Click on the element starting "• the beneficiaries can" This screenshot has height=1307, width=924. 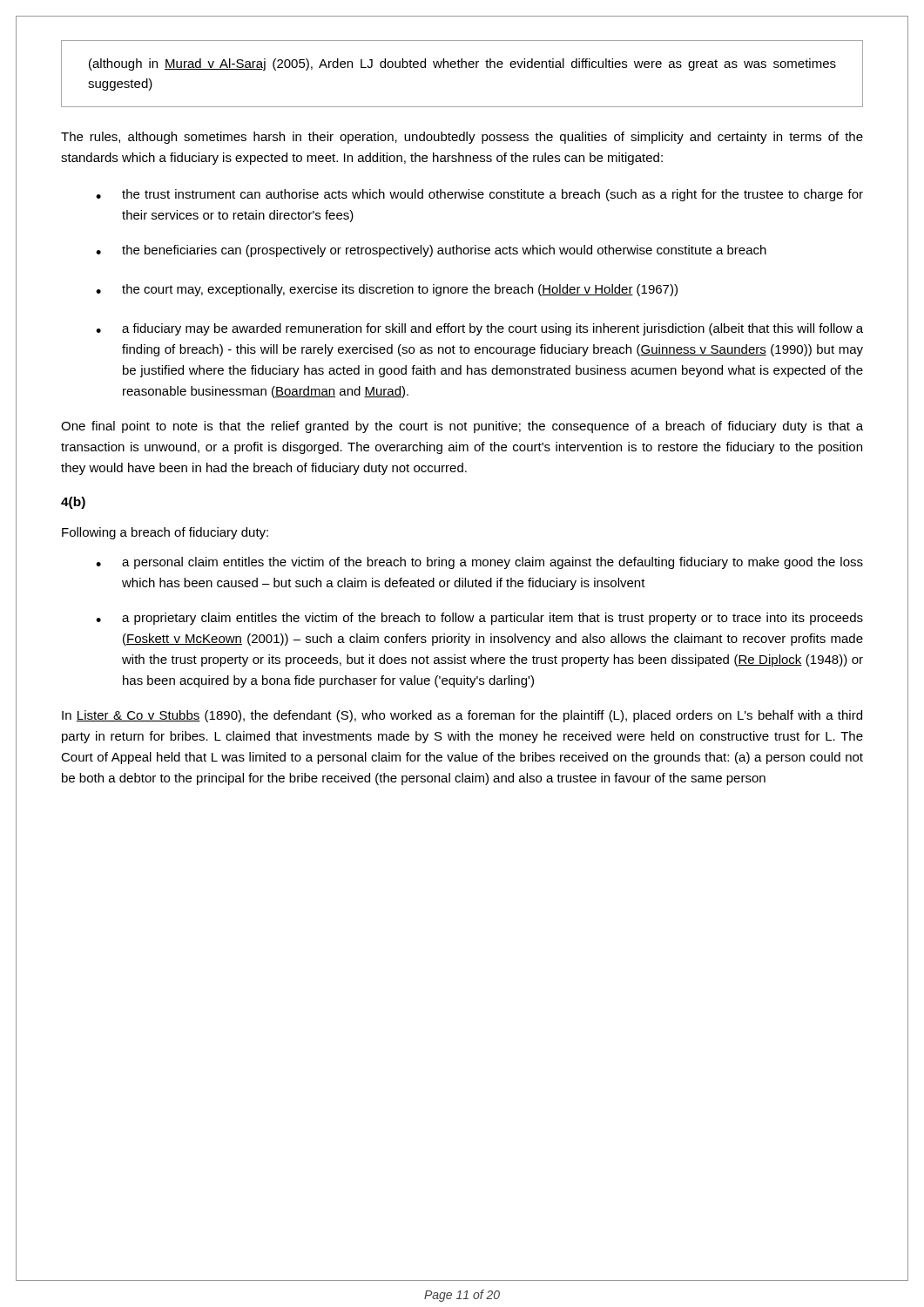[479, 252]
